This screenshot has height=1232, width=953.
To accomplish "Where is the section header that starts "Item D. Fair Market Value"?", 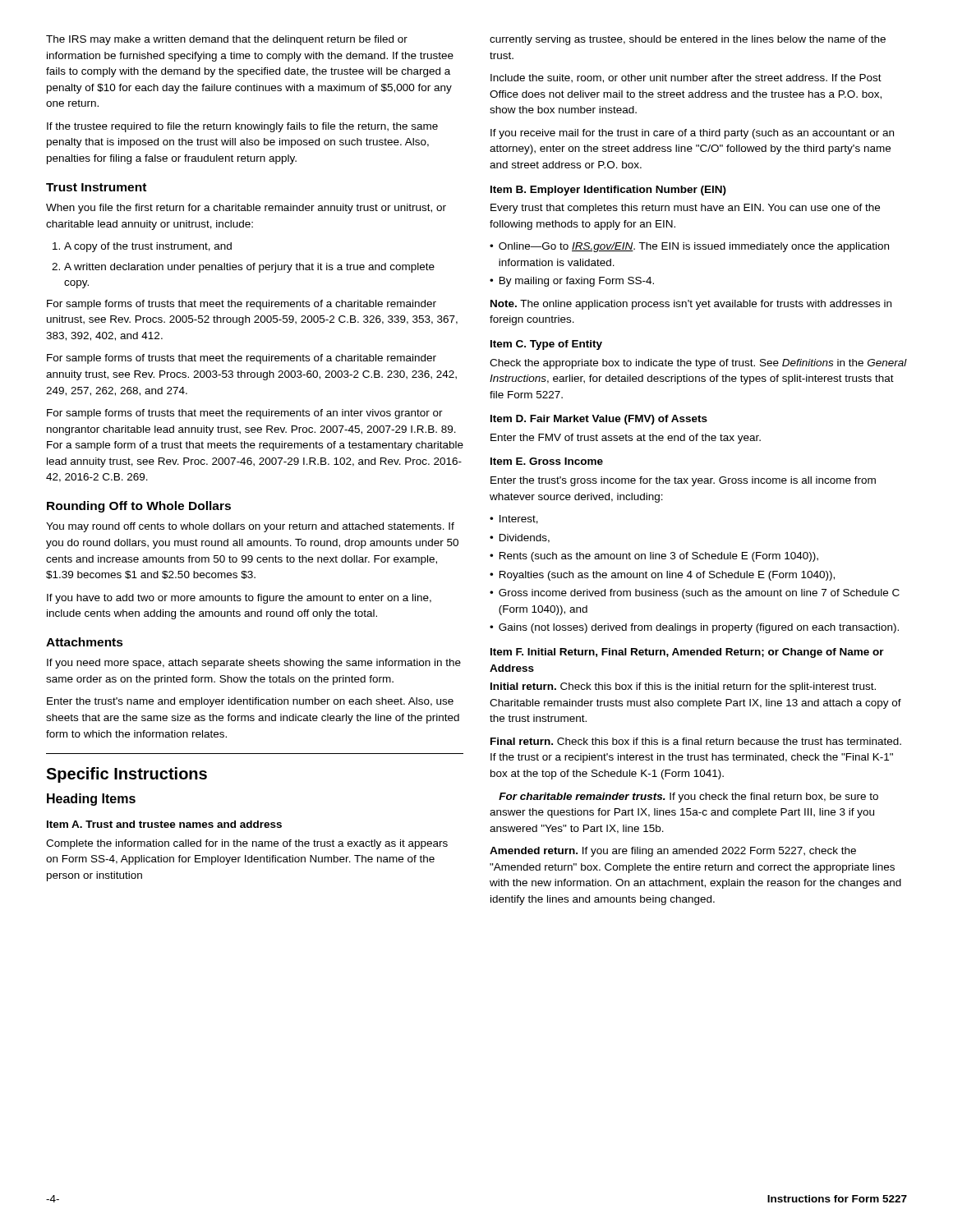I will pyautogui.click(x=698, y=419).
